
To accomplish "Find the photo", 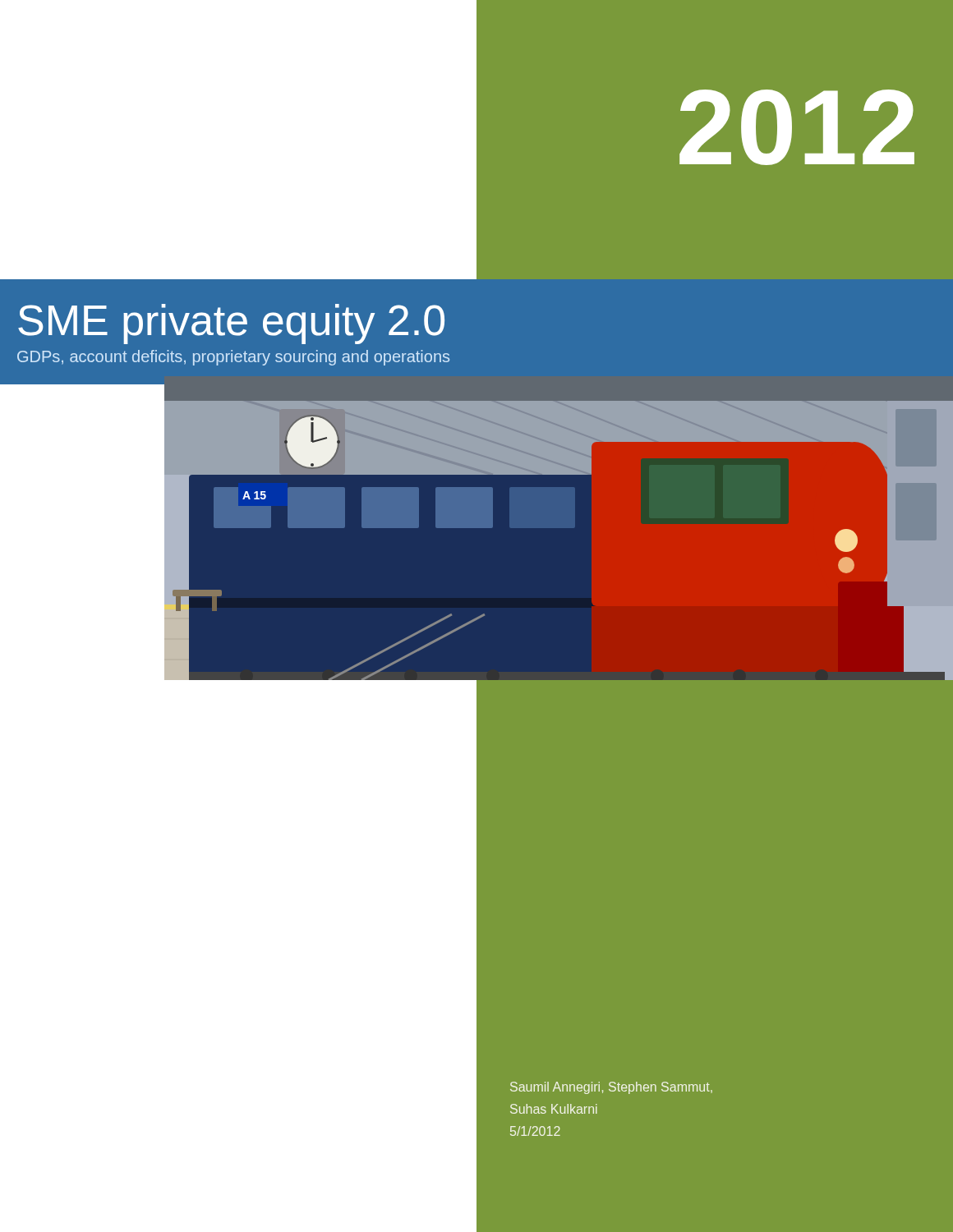I will coord(559,528).
